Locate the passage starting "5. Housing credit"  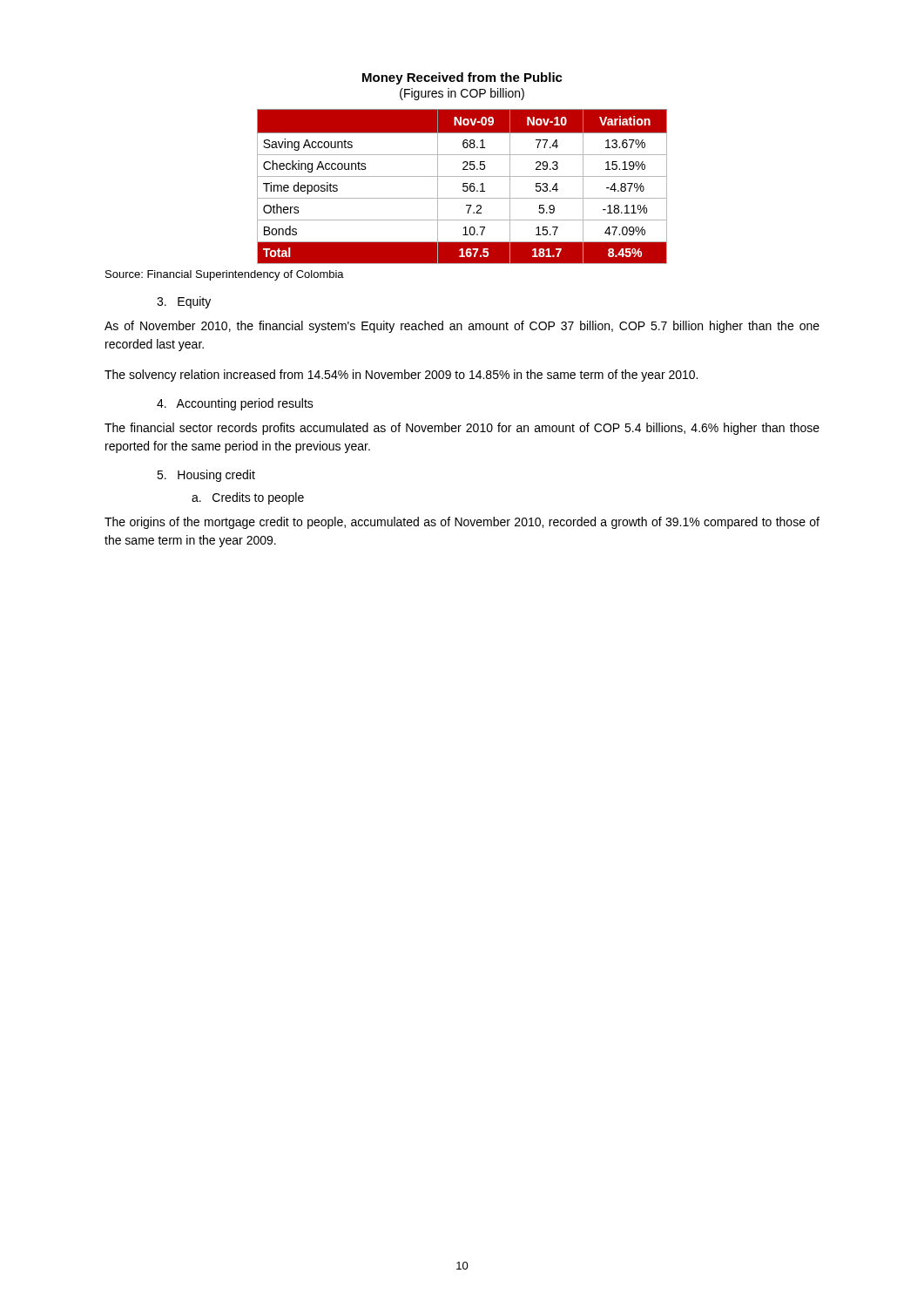coord(206,475)
